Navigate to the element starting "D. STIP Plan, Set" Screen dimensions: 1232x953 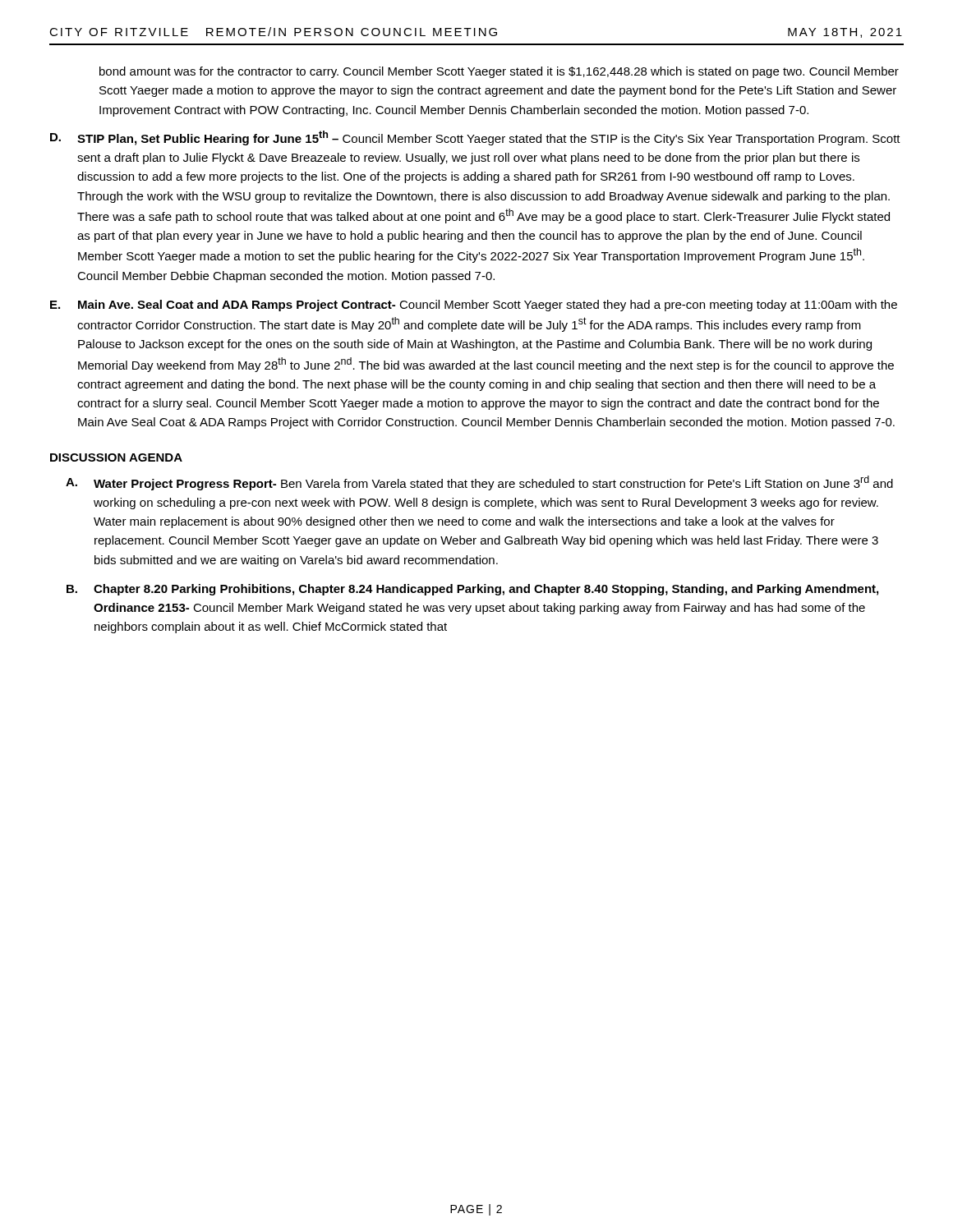point(476,206)
